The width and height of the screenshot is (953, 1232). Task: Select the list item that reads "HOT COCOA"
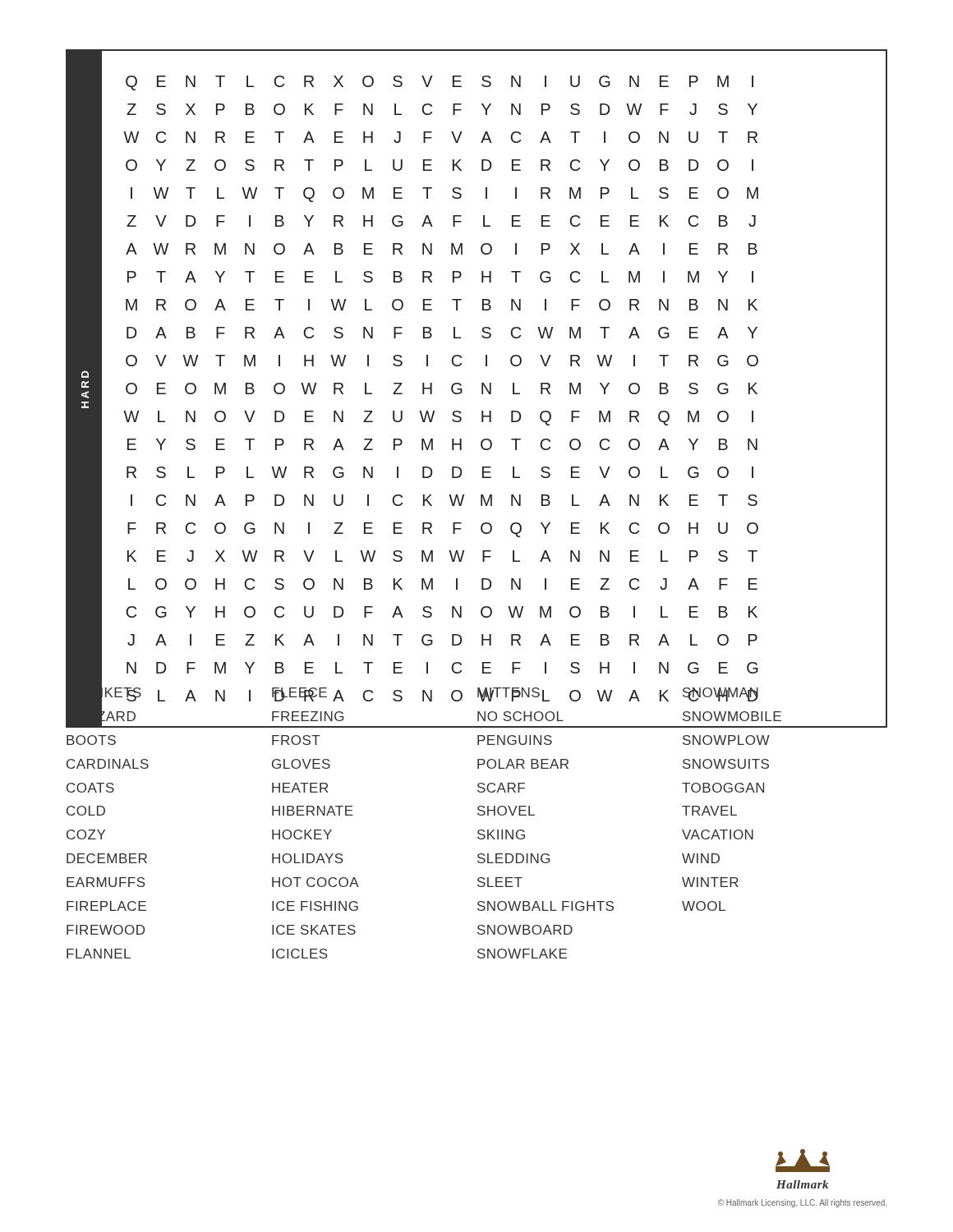[315, 883]
